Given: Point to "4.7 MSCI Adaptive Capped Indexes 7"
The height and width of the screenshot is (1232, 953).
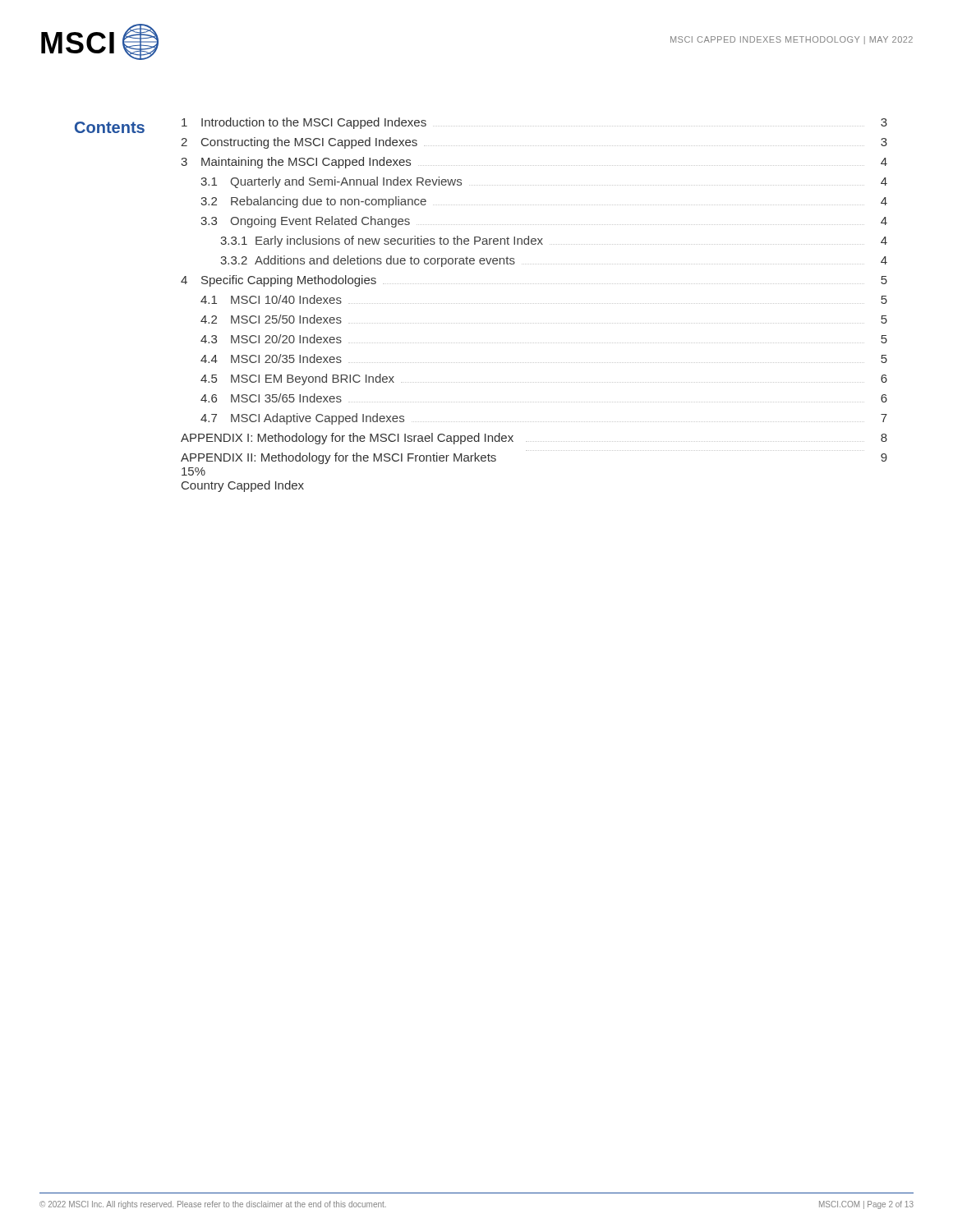Looking at the screenshot, I should point(534,418).
